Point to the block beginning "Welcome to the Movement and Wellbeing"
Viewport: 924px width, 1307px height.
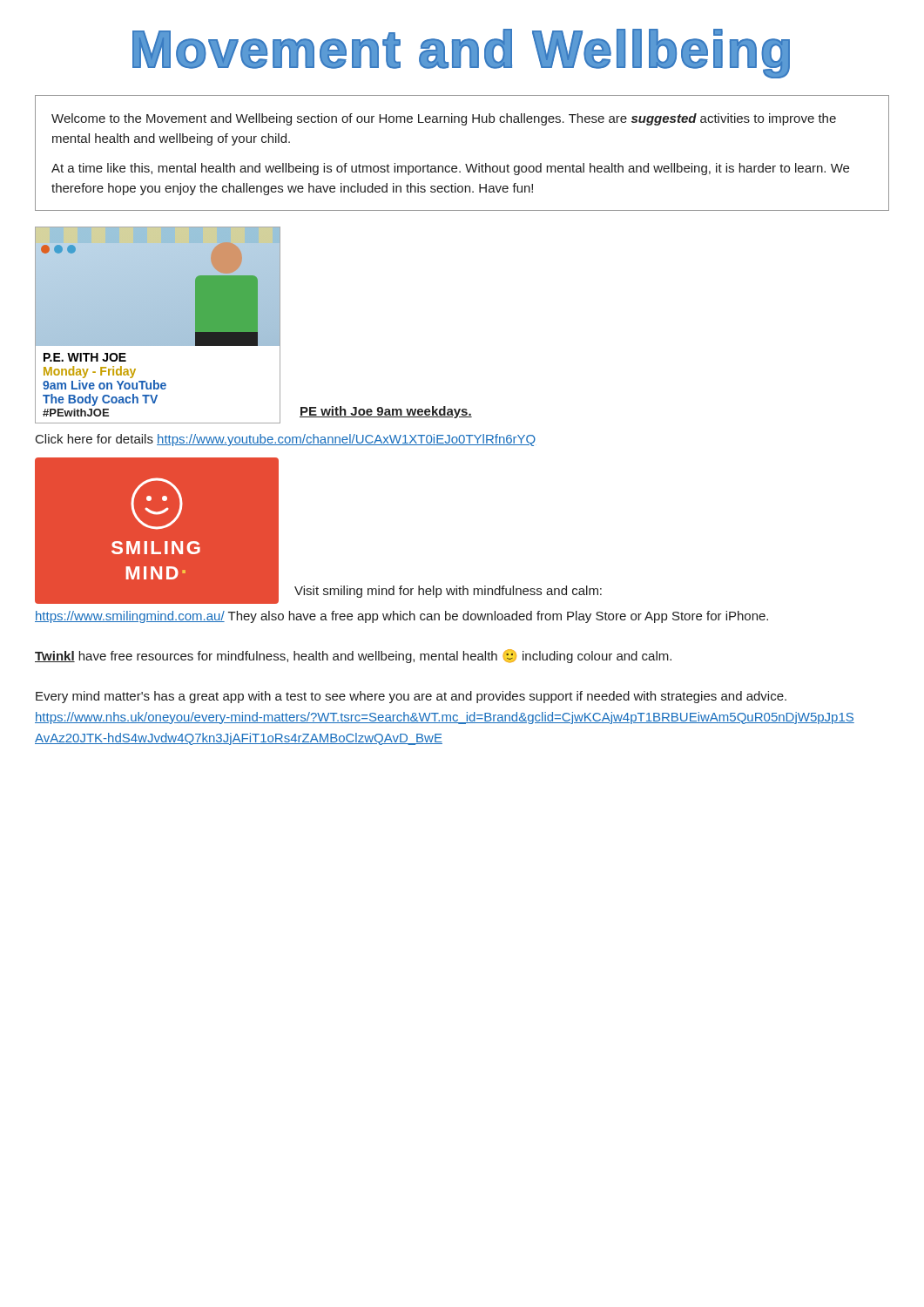[462, 153]
